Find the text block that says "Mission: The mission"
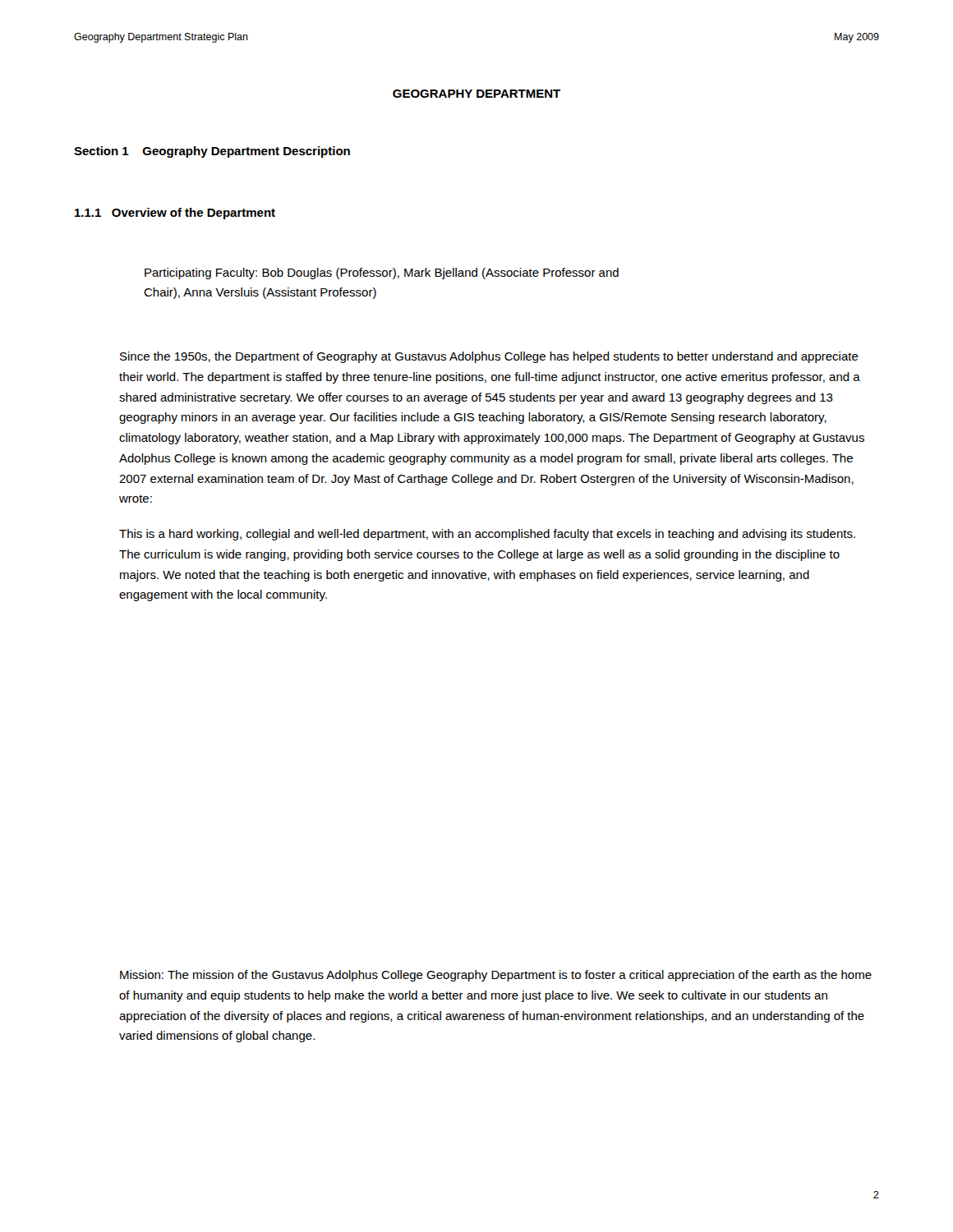The image size is (953, 1232). coord(499,1006)
